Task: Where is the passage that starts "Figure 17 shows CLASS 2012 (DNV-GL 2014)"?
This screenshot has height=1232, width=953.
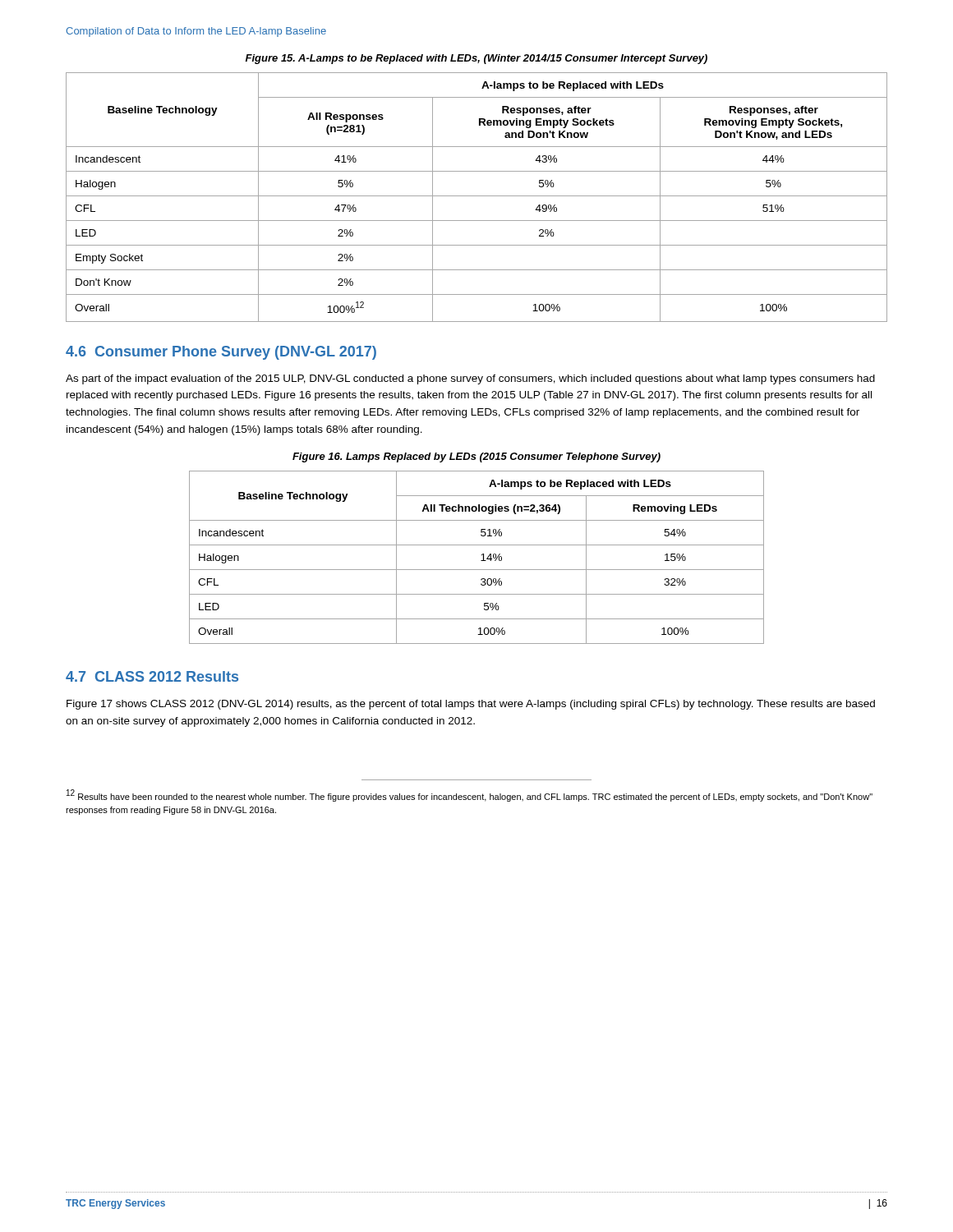Action: [471, 712]
